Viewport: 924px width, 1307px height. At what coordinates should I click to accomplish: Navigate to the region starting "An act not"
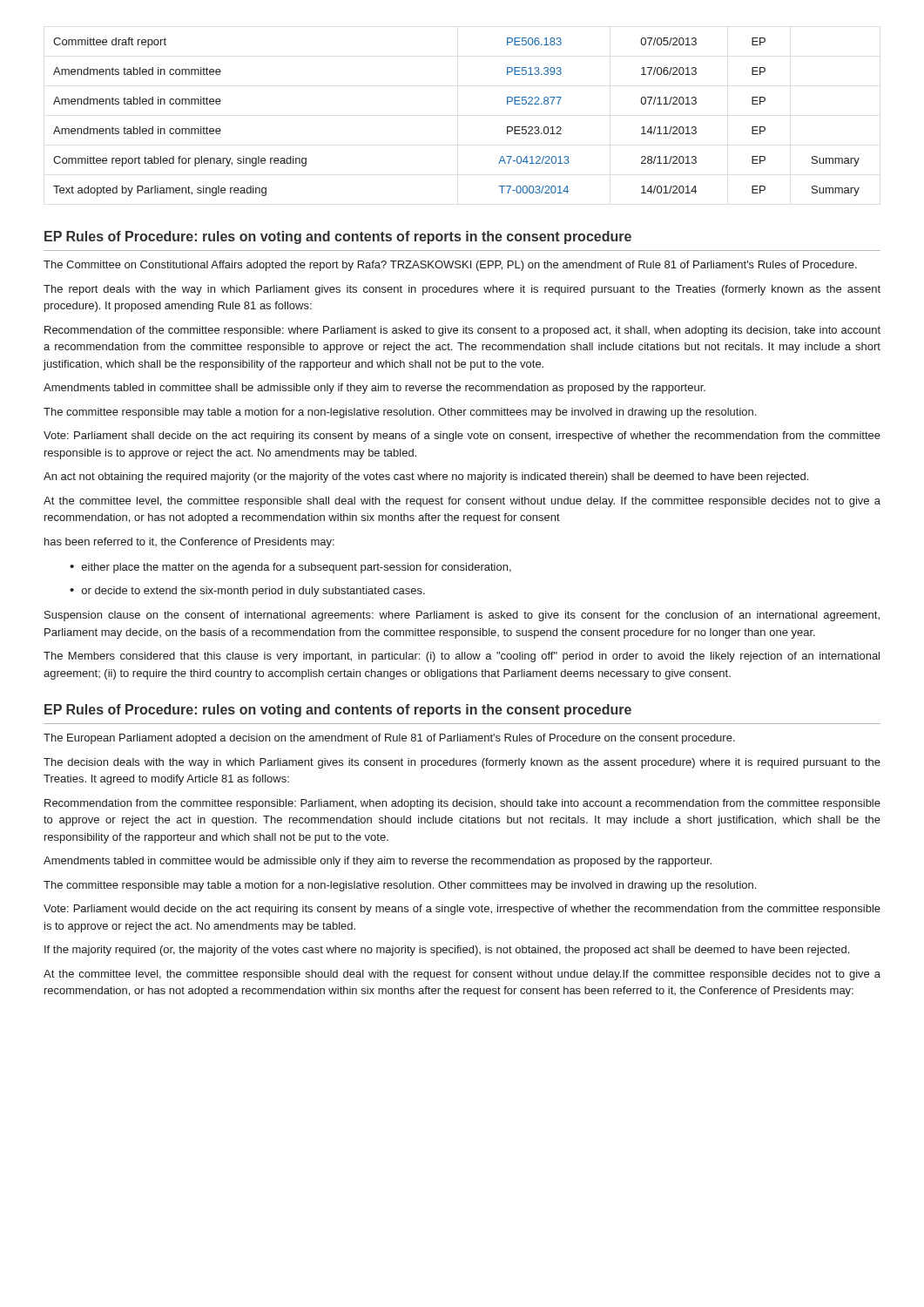pos(426,476)
